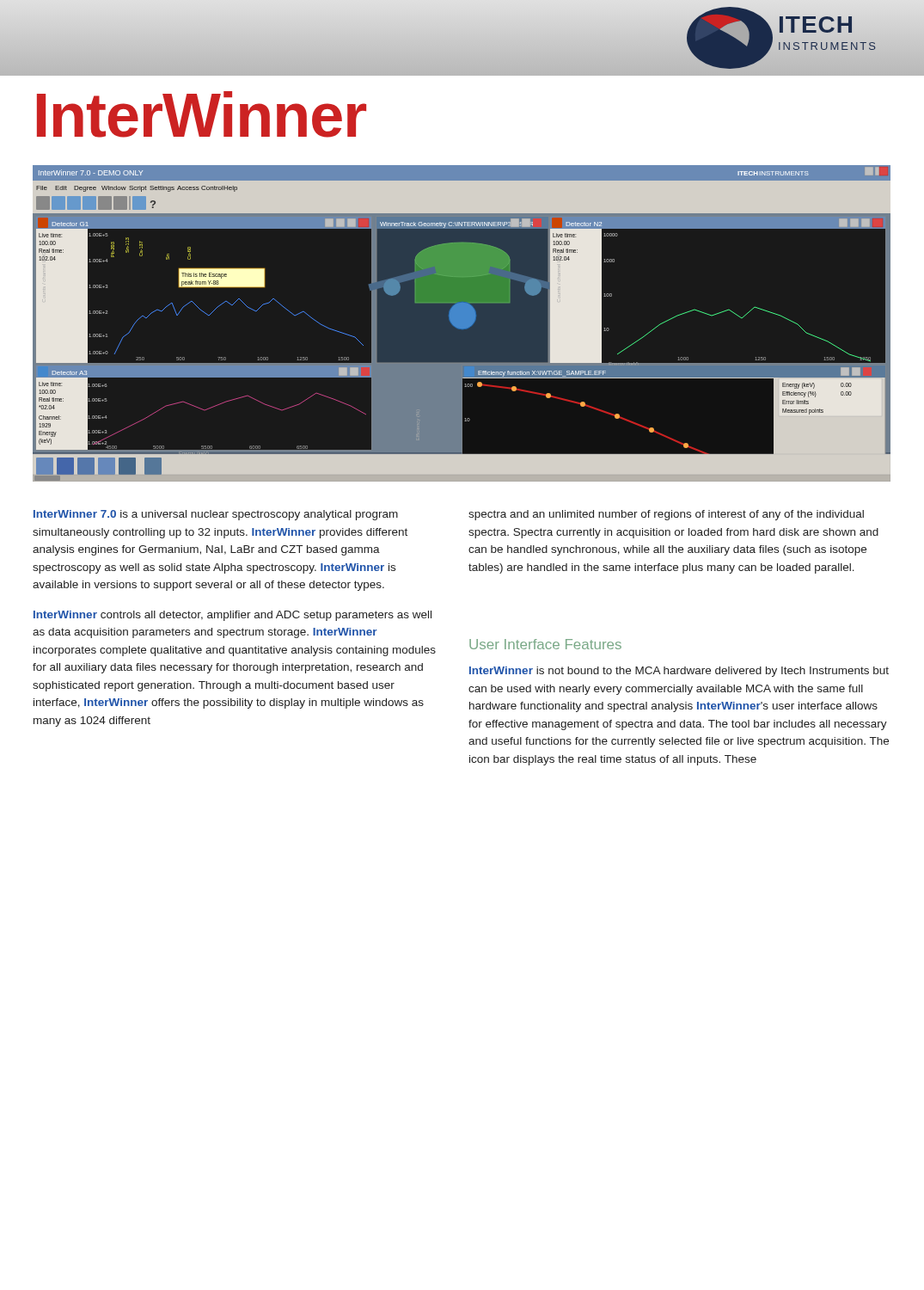Click the passage that begins "InterWinner is not bound to the MCA hardware"
The image size is (924, 1290).
point(679,715)
